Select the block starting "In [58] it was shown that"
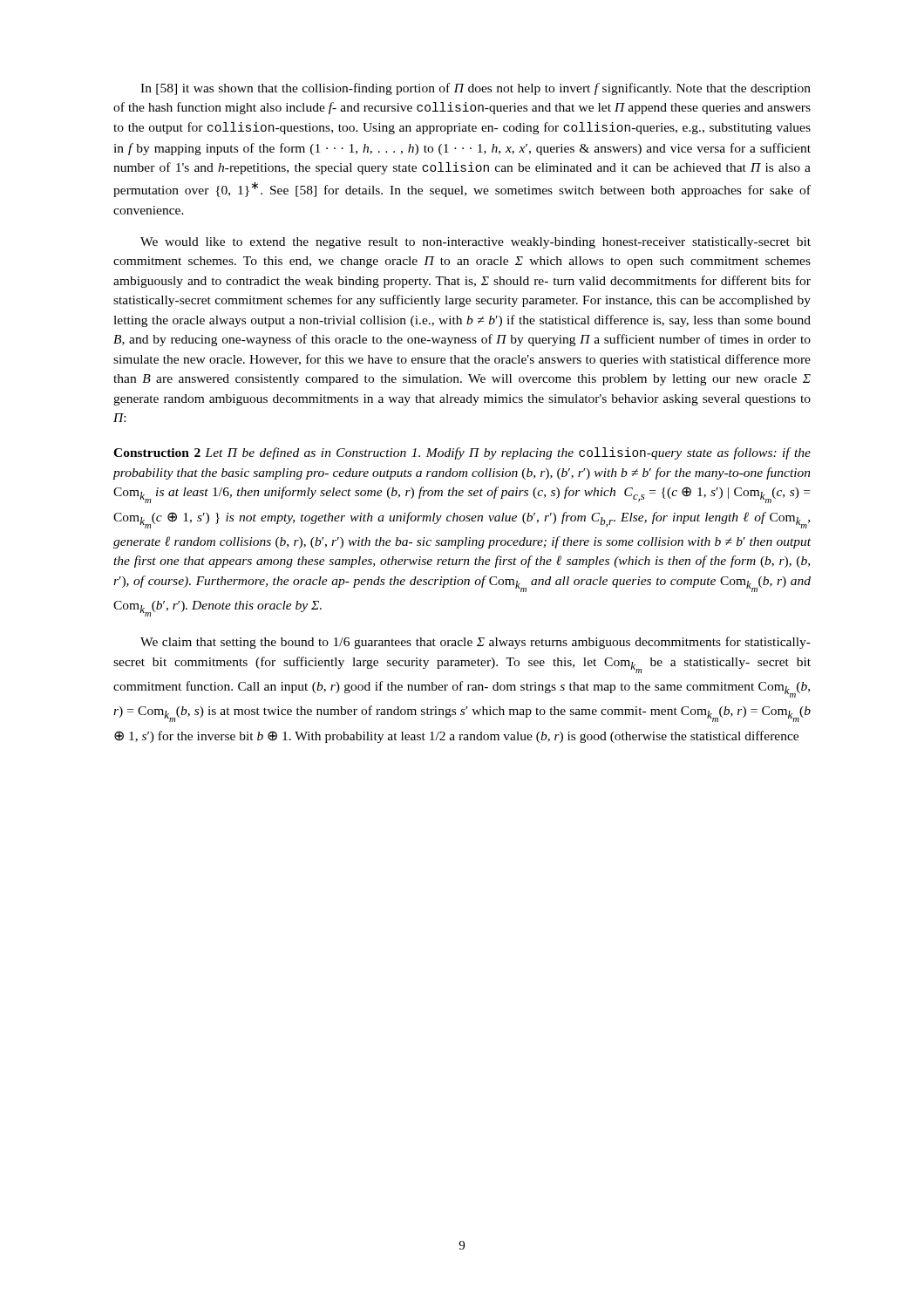 point(462,149)
